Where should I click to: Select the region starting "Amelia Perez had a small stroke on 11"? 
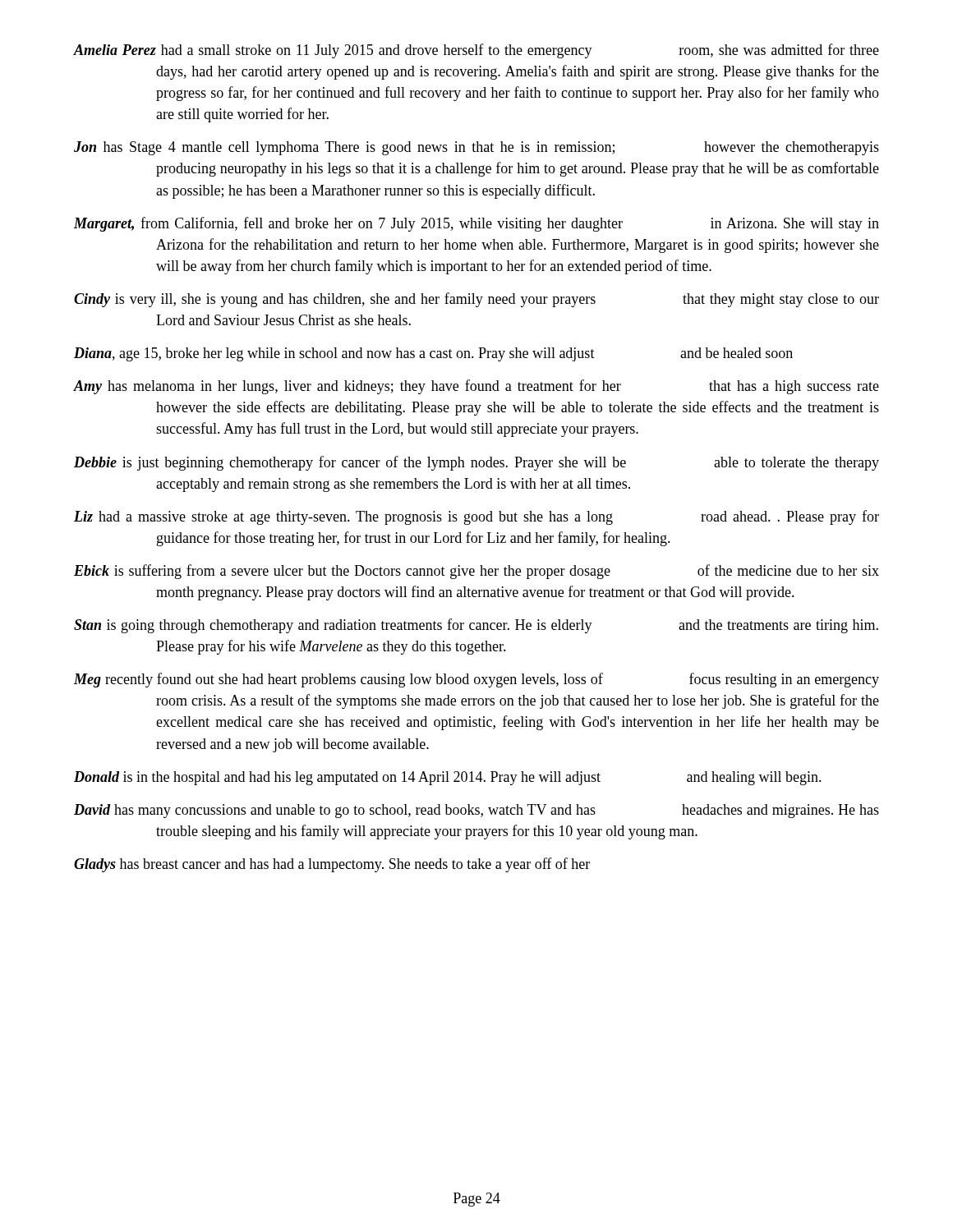476,82
